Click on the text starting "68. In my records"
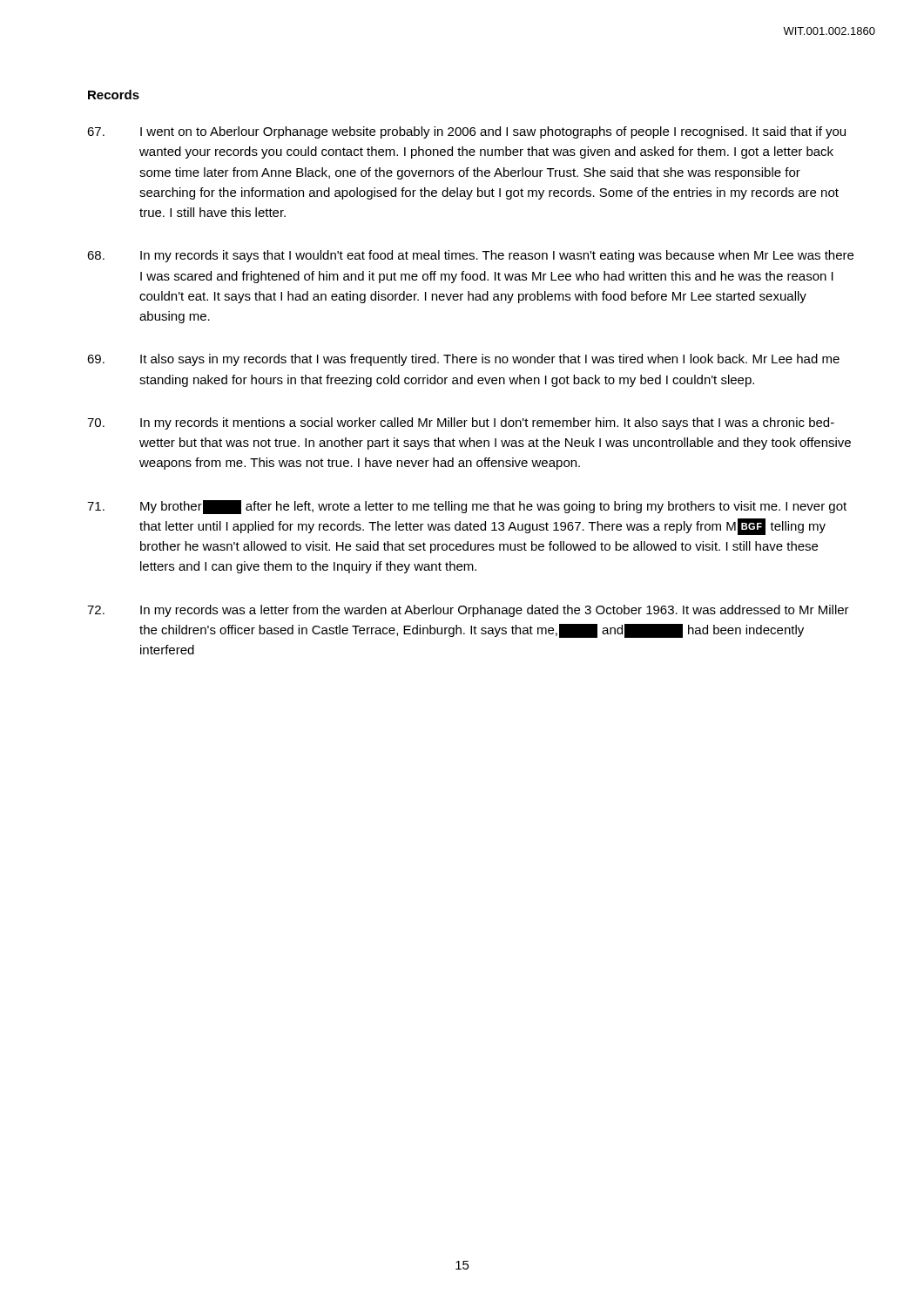This screenshot has height=1307, width=924. point(471,286)
